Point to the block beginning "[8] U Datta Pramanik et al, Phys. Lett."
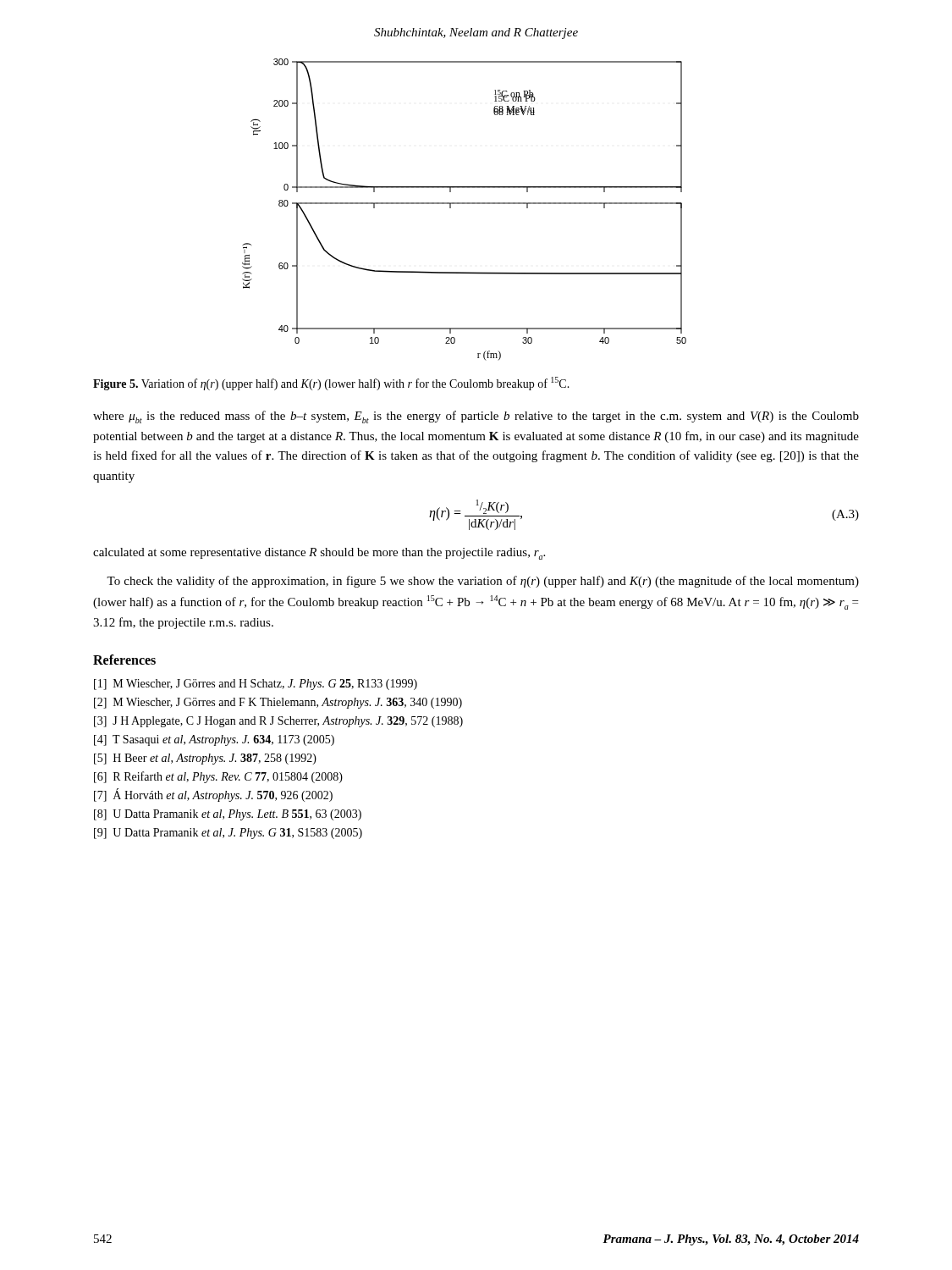Screen dimensions: 1270x952 pyautogui.click(x=227, y=814)
